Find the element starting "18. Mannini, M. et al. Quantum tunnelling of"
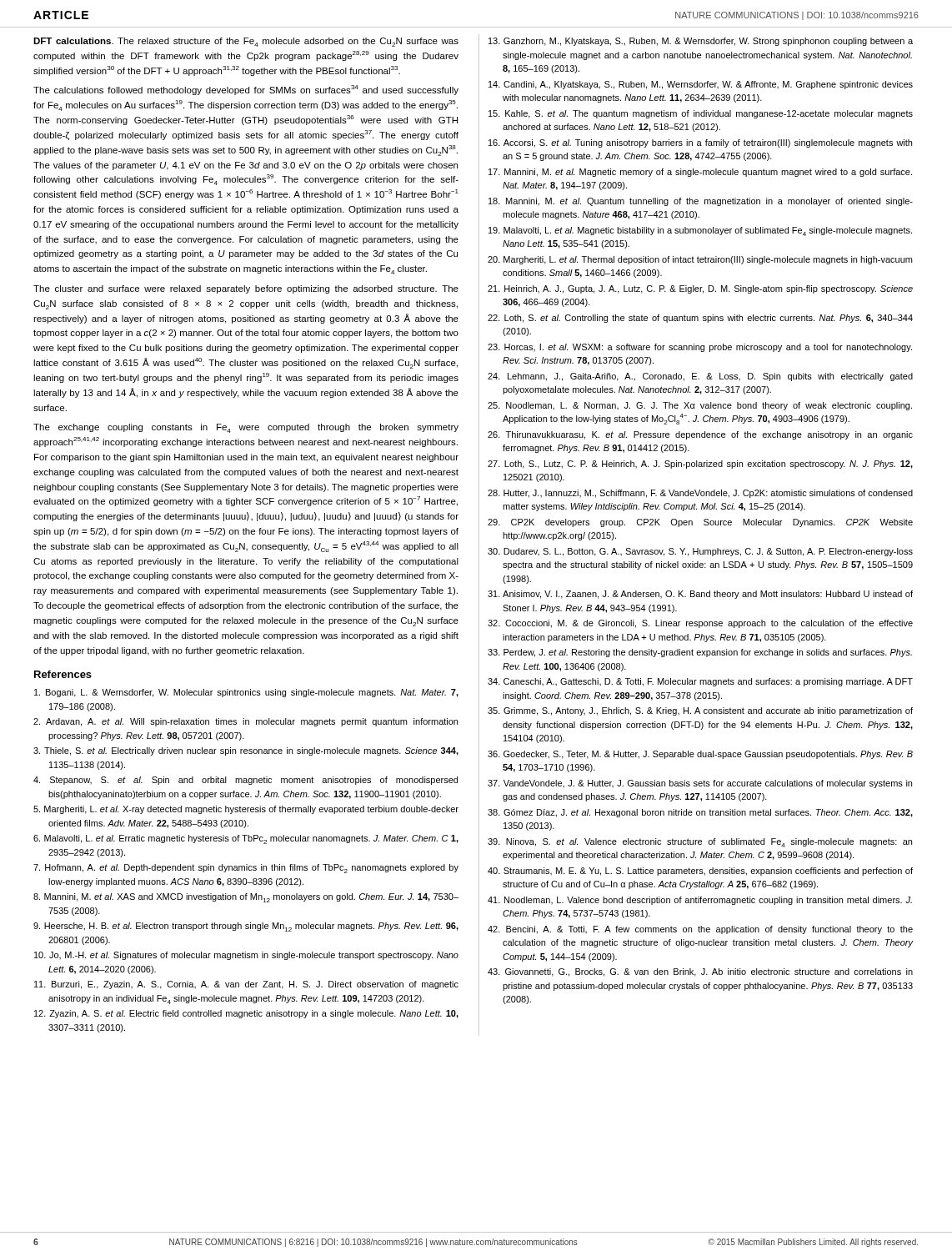This screenshot has height=1251, width=952. pyautogui.click(x=700, y=207)
